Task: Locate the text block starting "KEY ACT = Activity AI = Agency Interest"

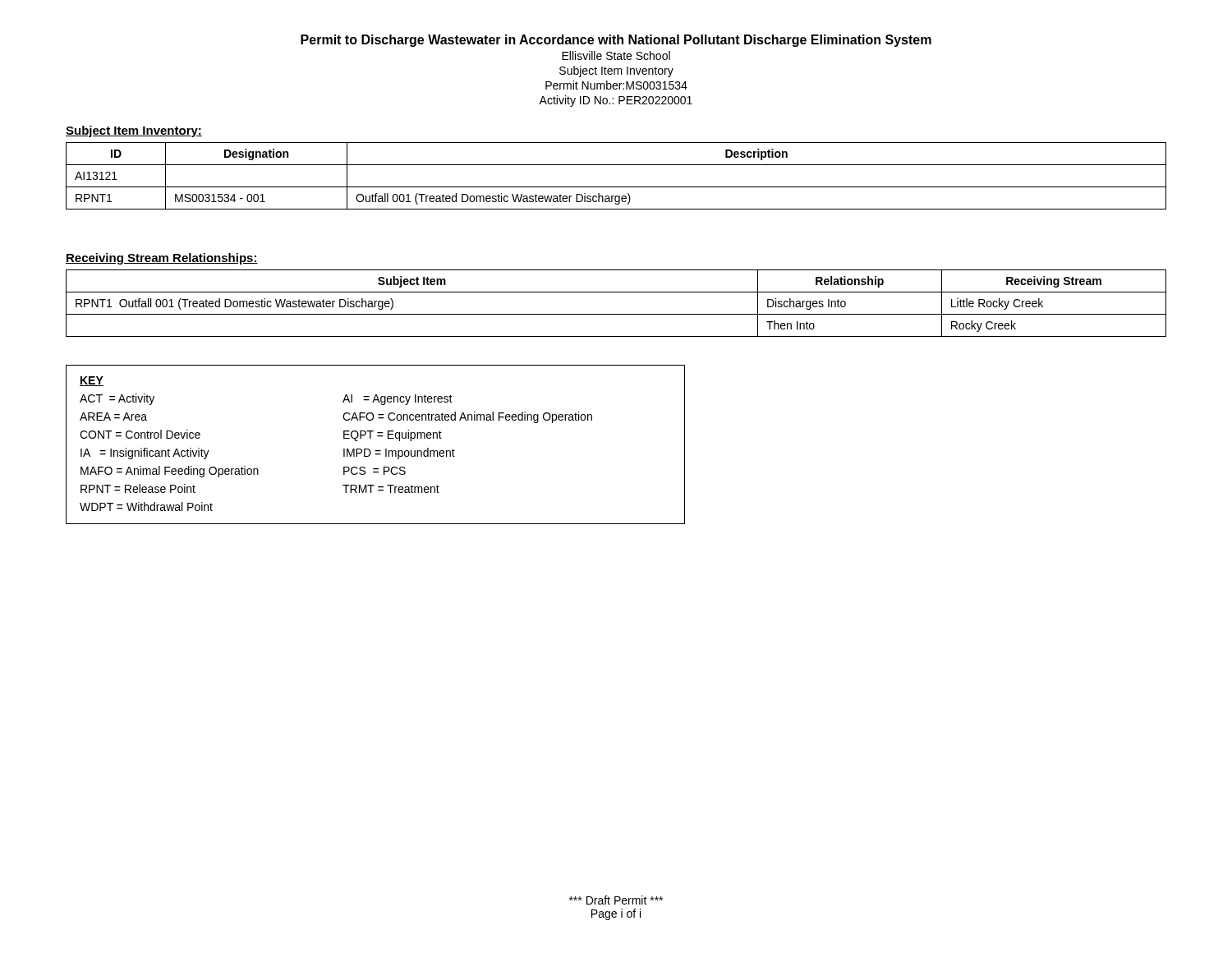Action: [x=375, y=444]
